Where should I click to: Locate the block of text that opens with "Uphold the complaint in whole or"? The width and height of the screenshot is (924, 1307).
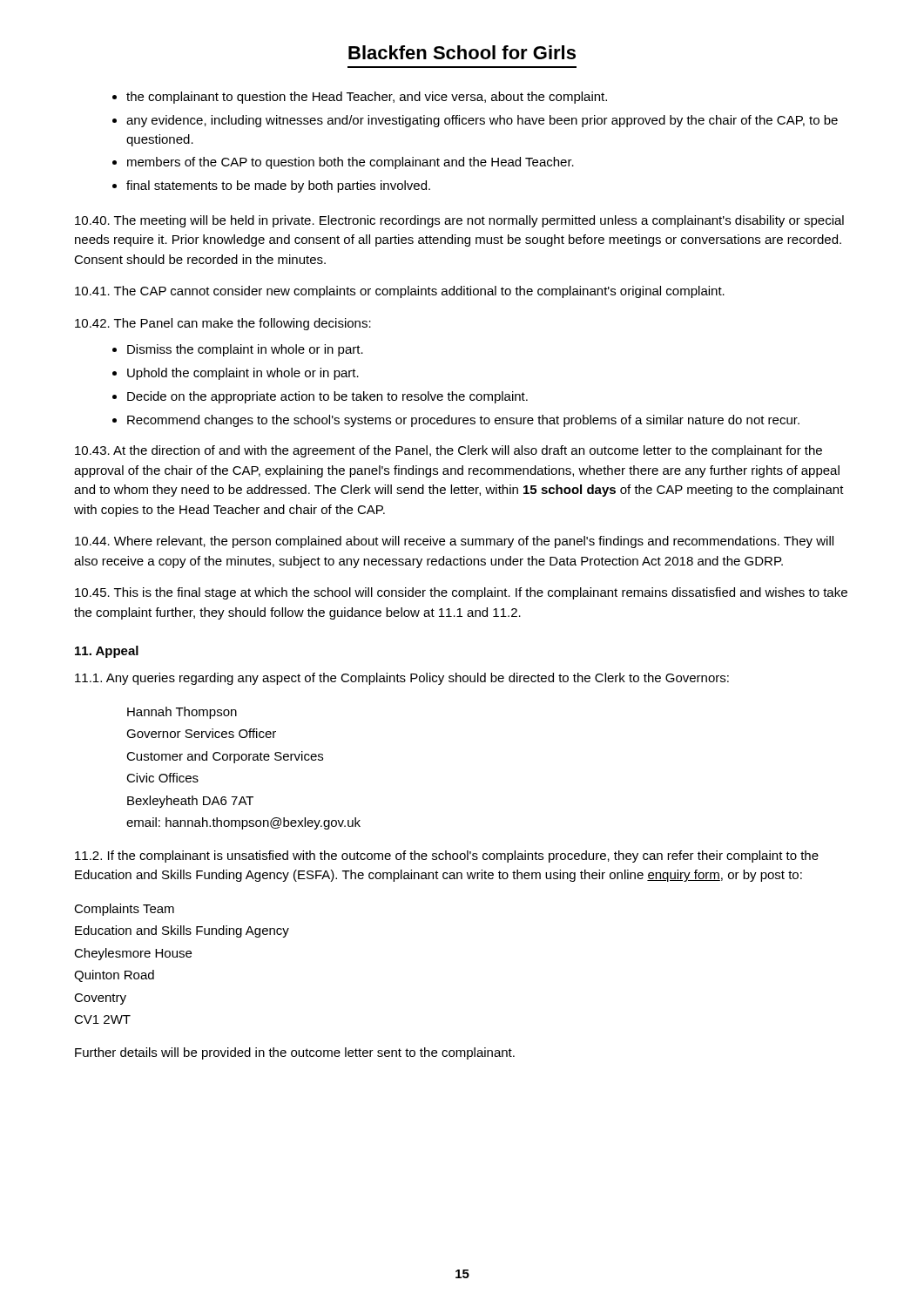[243, 372]
